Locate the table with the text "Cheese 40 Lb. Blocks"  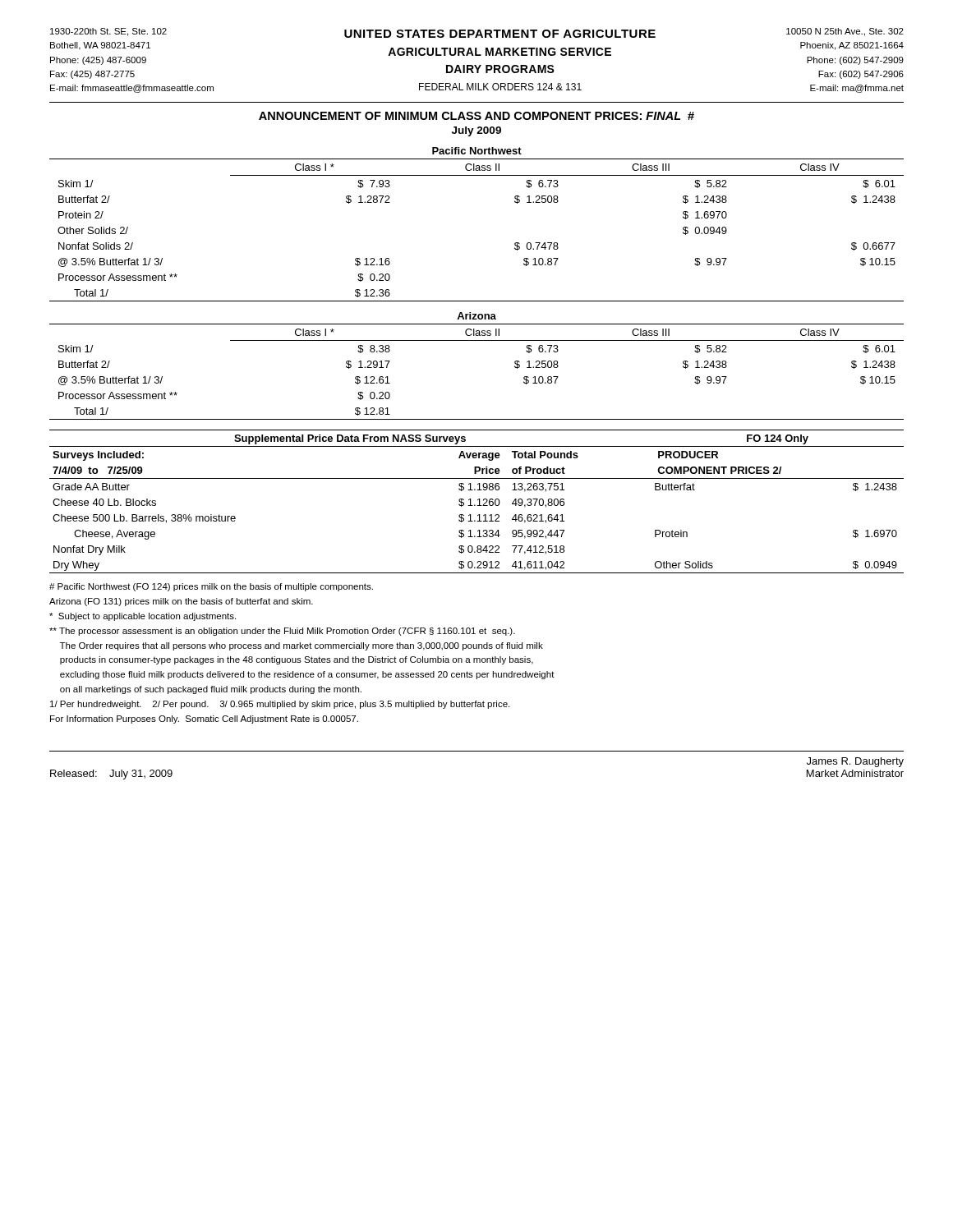(x=476, y=502)
